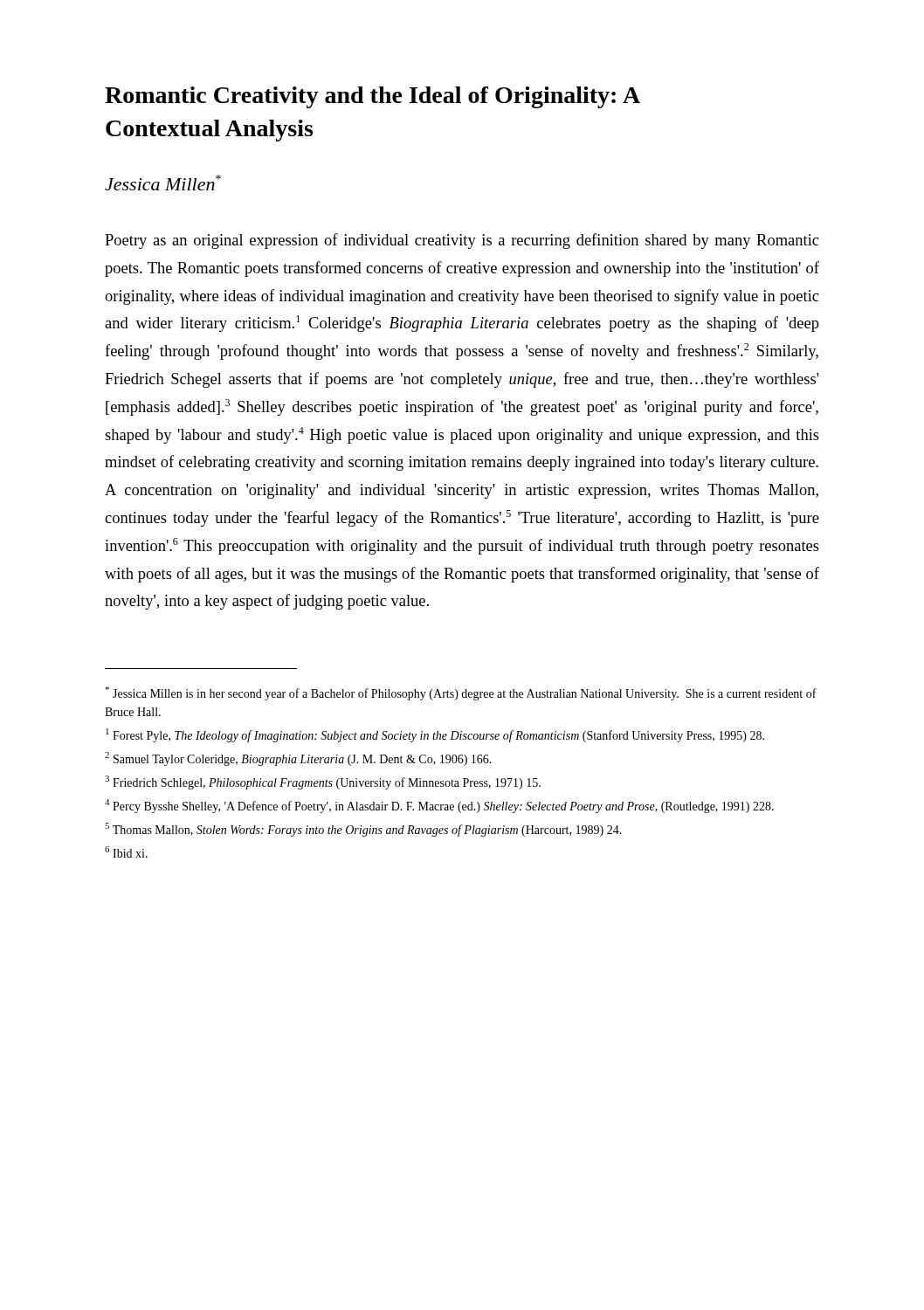Locate the block of text that opens with "Jessica Millen is in her"

[460, 702]
